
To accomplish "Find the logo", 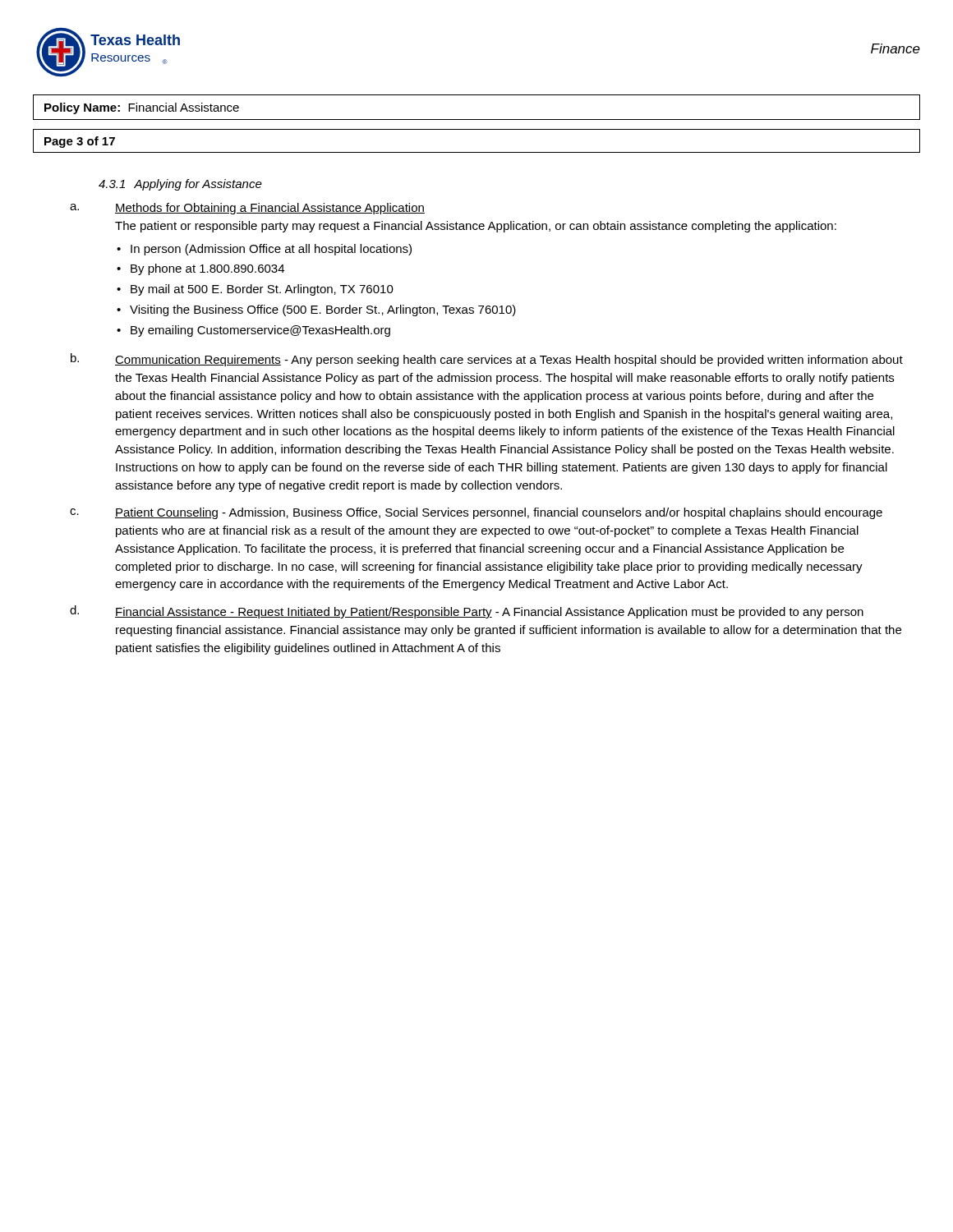I will (107, 53).
